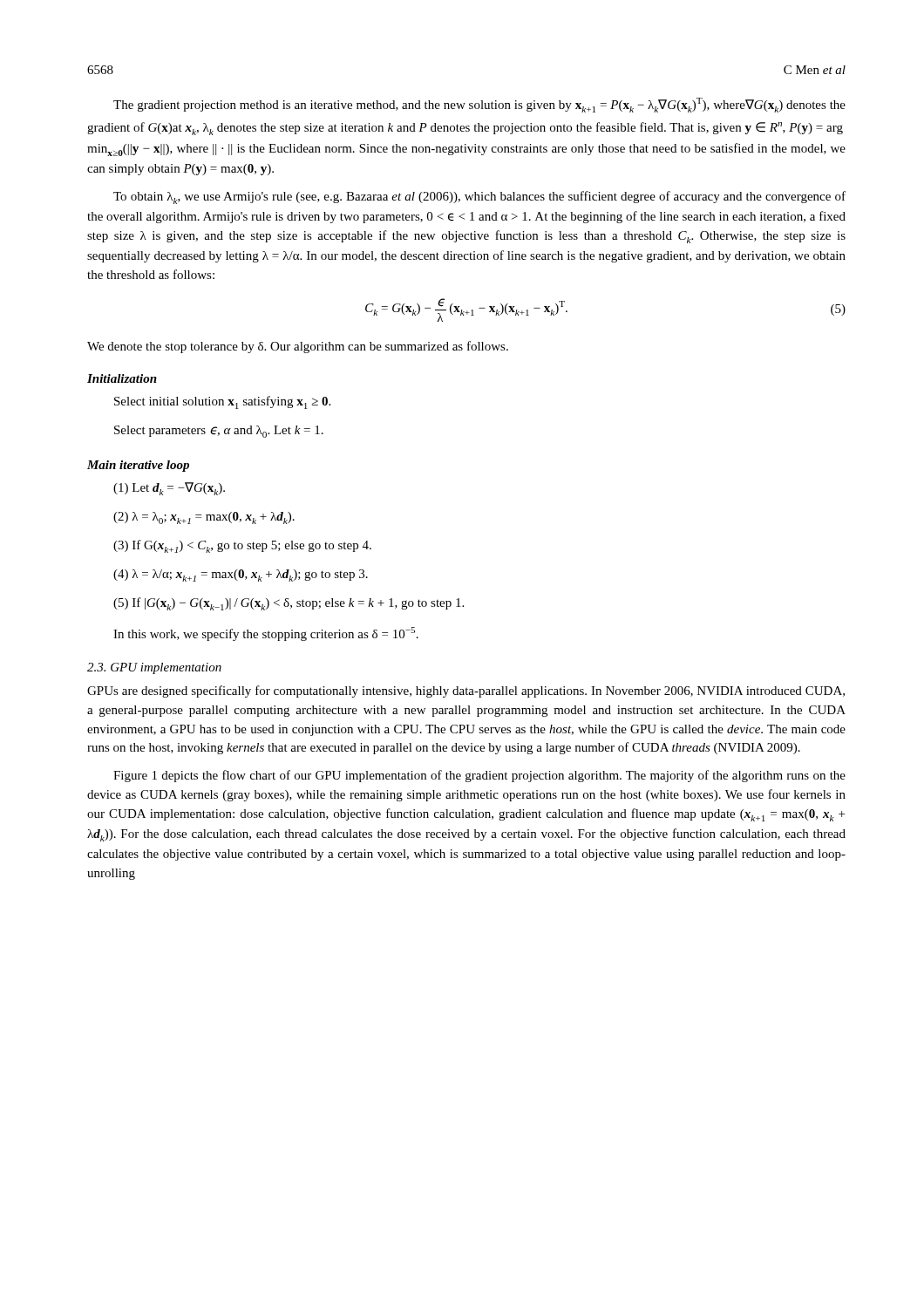Point to the text starting "(5) If |G(xk) −"
This screenshot has height=1308, width=924.
tap(289, 604)
